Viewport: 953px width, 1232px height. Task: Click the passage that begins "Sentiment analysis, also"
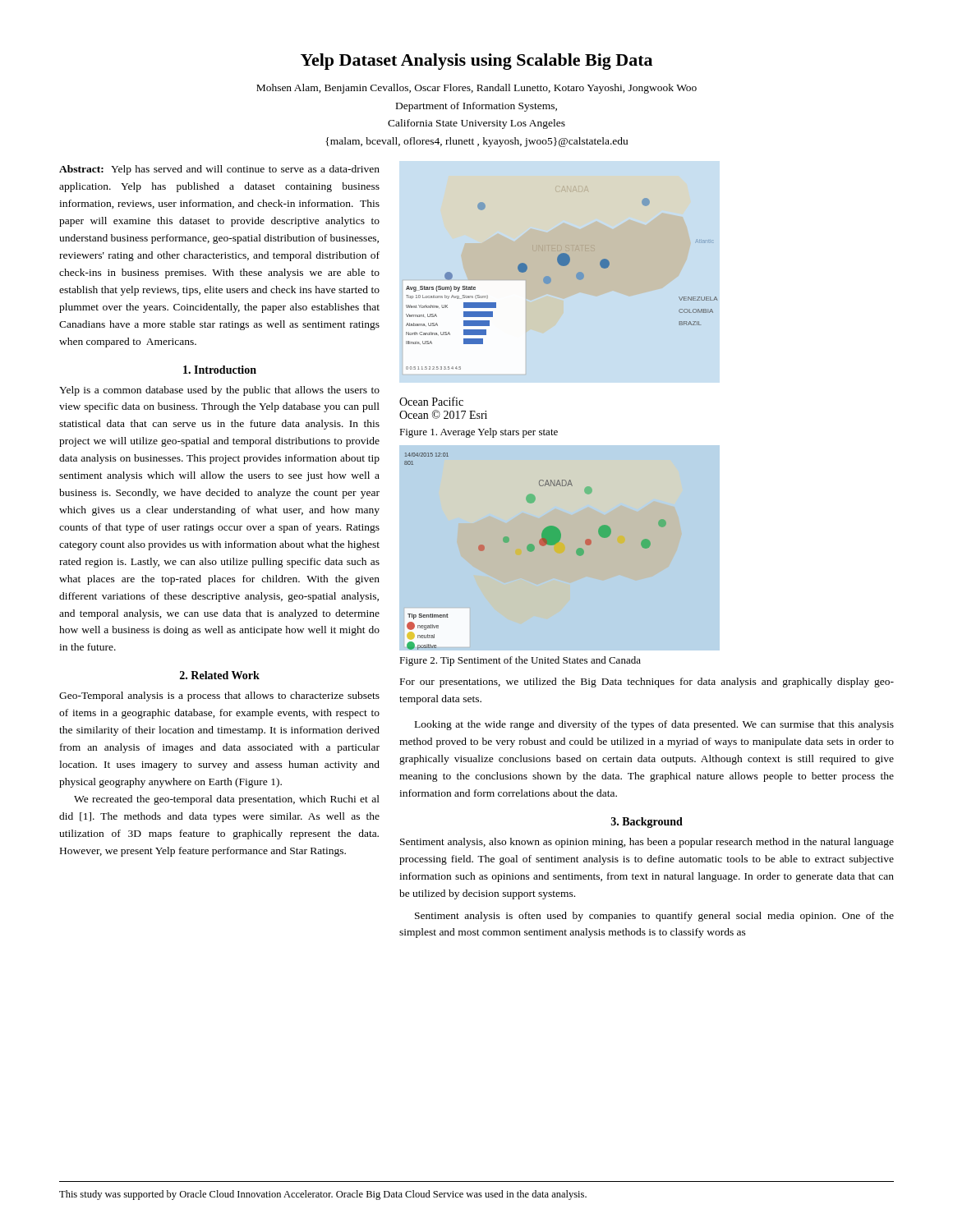[647, 888]
